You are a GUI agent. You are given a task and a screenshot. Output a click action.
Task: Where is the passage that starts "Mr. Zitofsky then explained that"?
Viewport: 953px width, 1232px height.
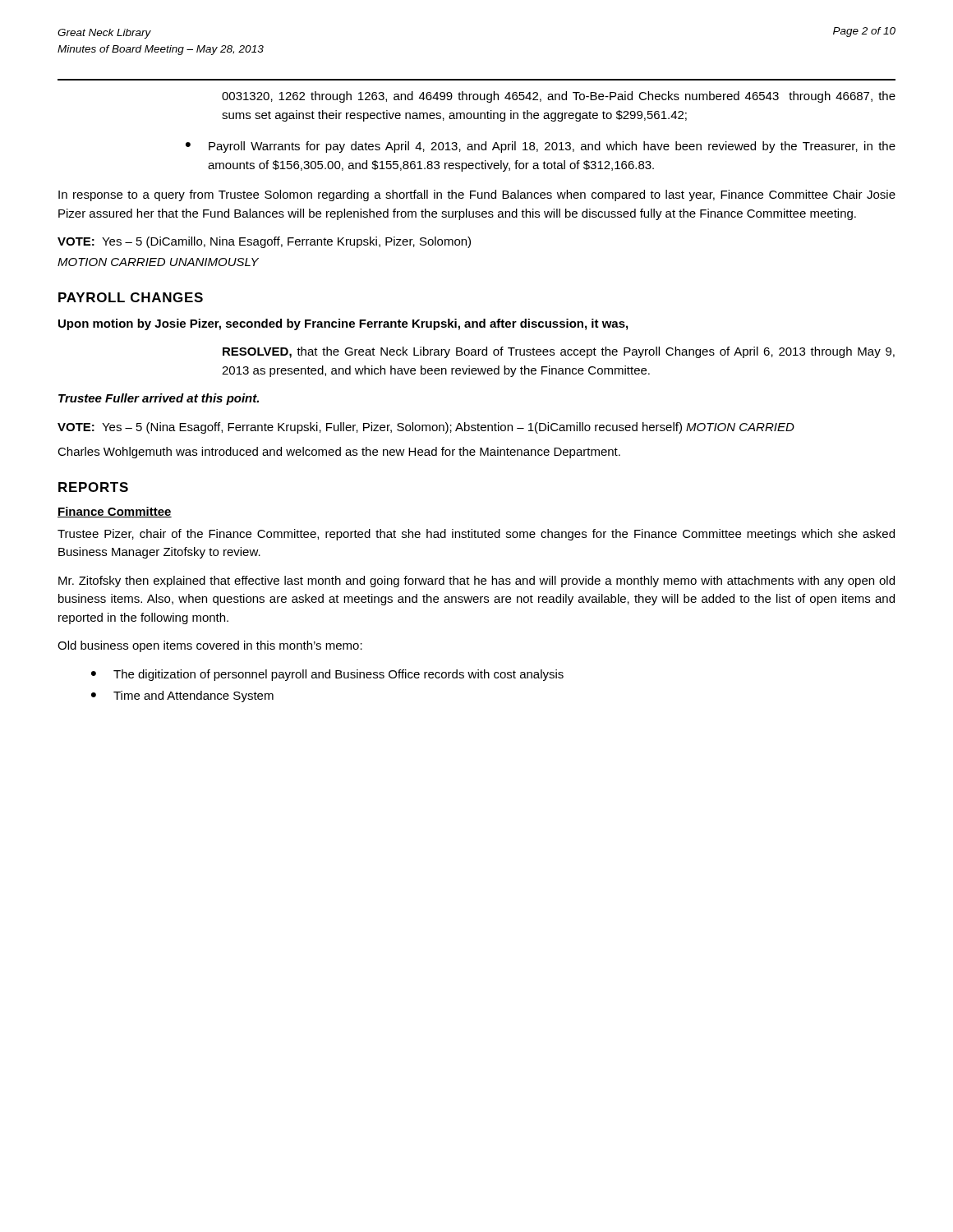point(476,599)
